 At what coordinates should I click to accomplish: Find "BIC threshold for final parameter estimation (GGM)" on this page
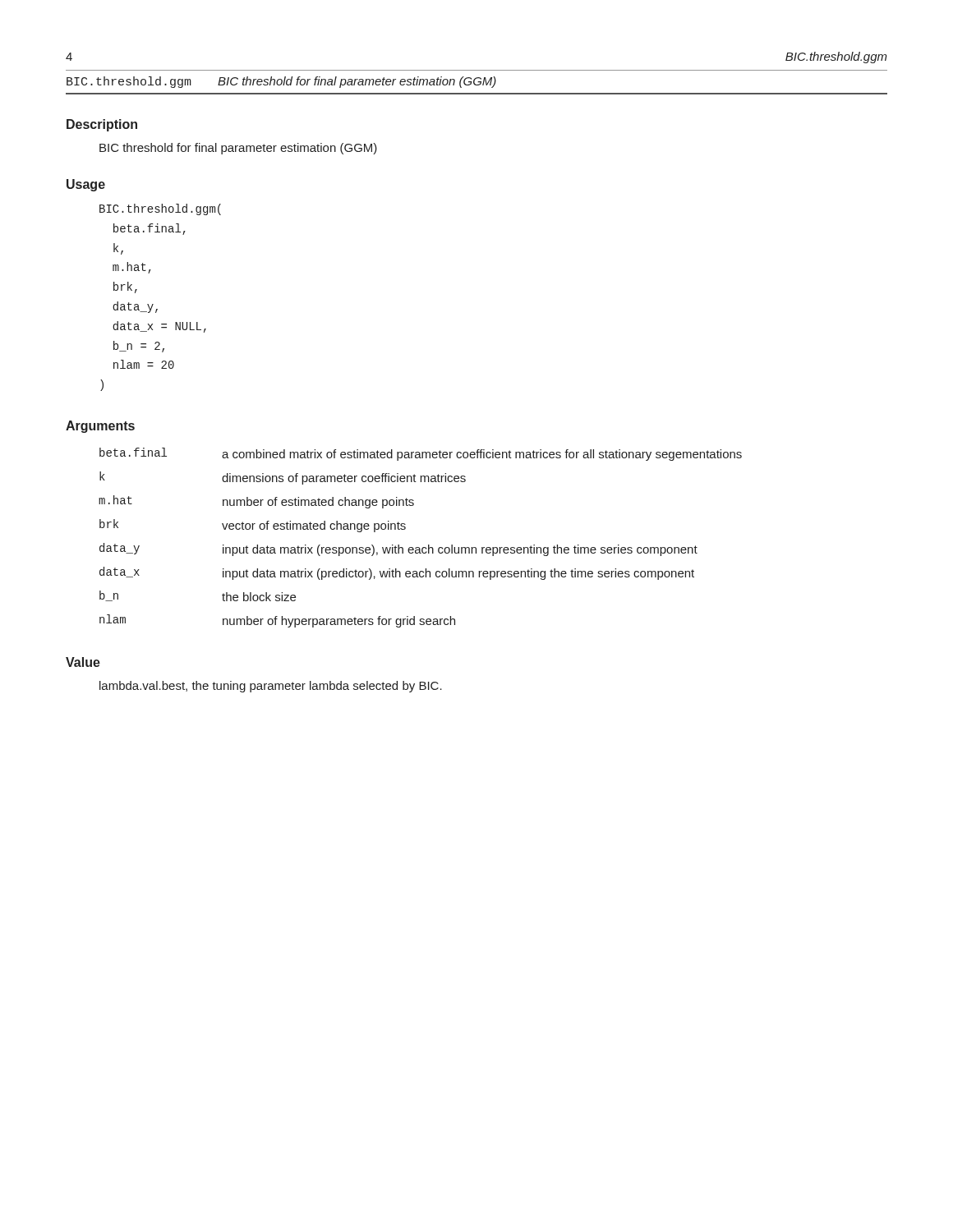click(238, 147)
